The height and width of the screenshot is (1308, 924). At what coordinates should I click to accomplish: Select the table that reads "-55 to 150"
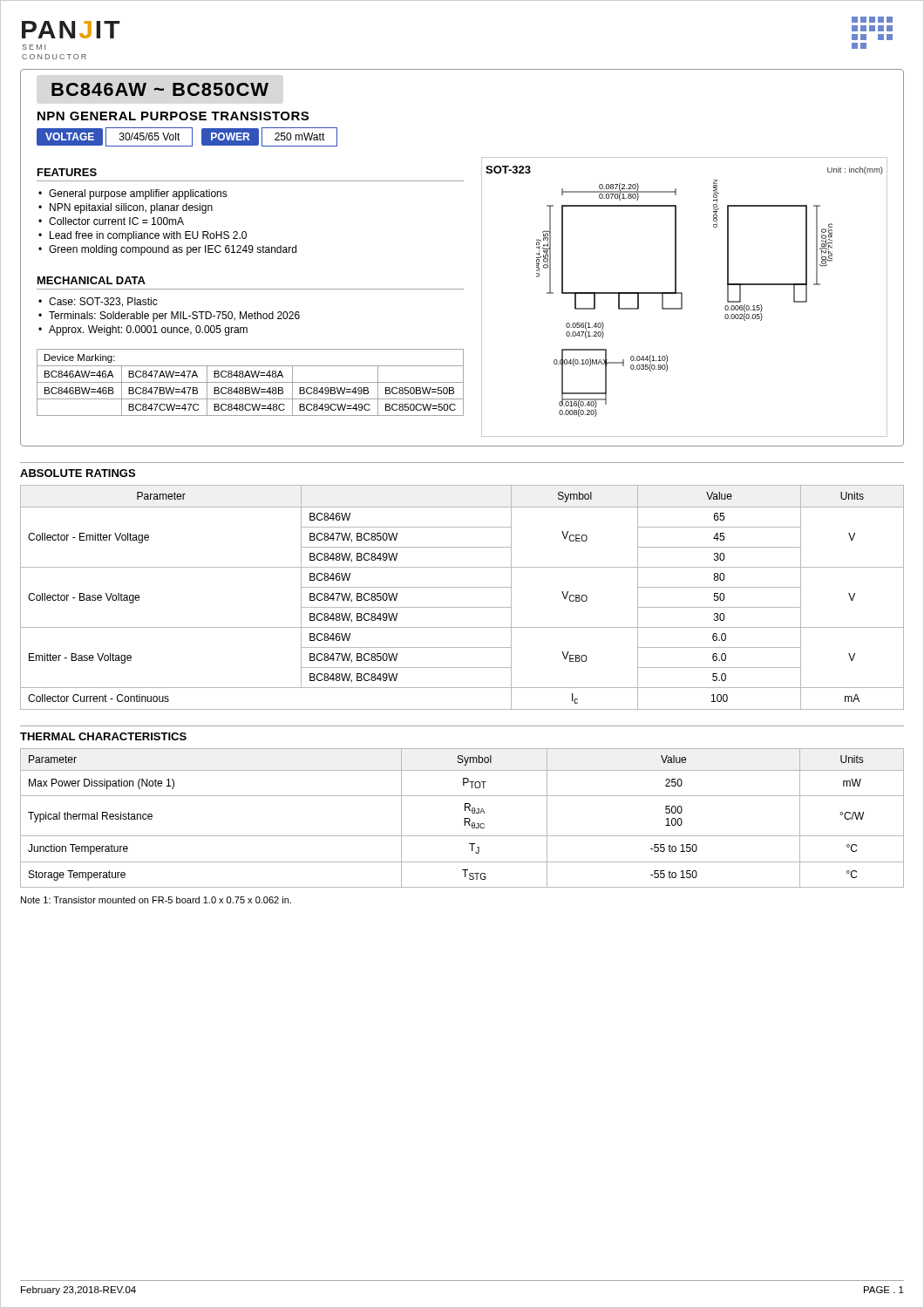[462, 818]
